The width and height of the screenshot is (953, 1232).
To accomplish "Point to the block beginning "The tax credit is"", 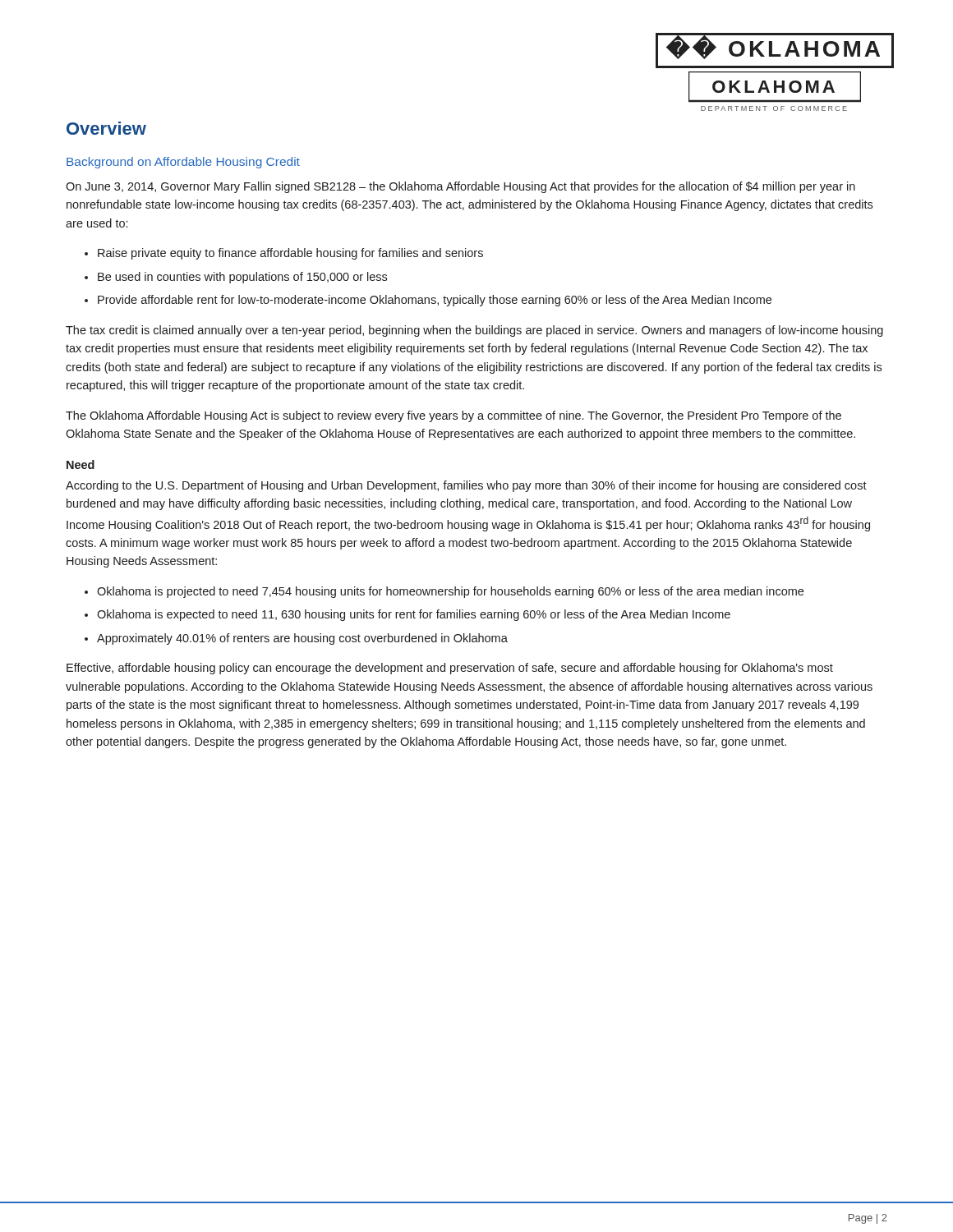I will (475, 358).
